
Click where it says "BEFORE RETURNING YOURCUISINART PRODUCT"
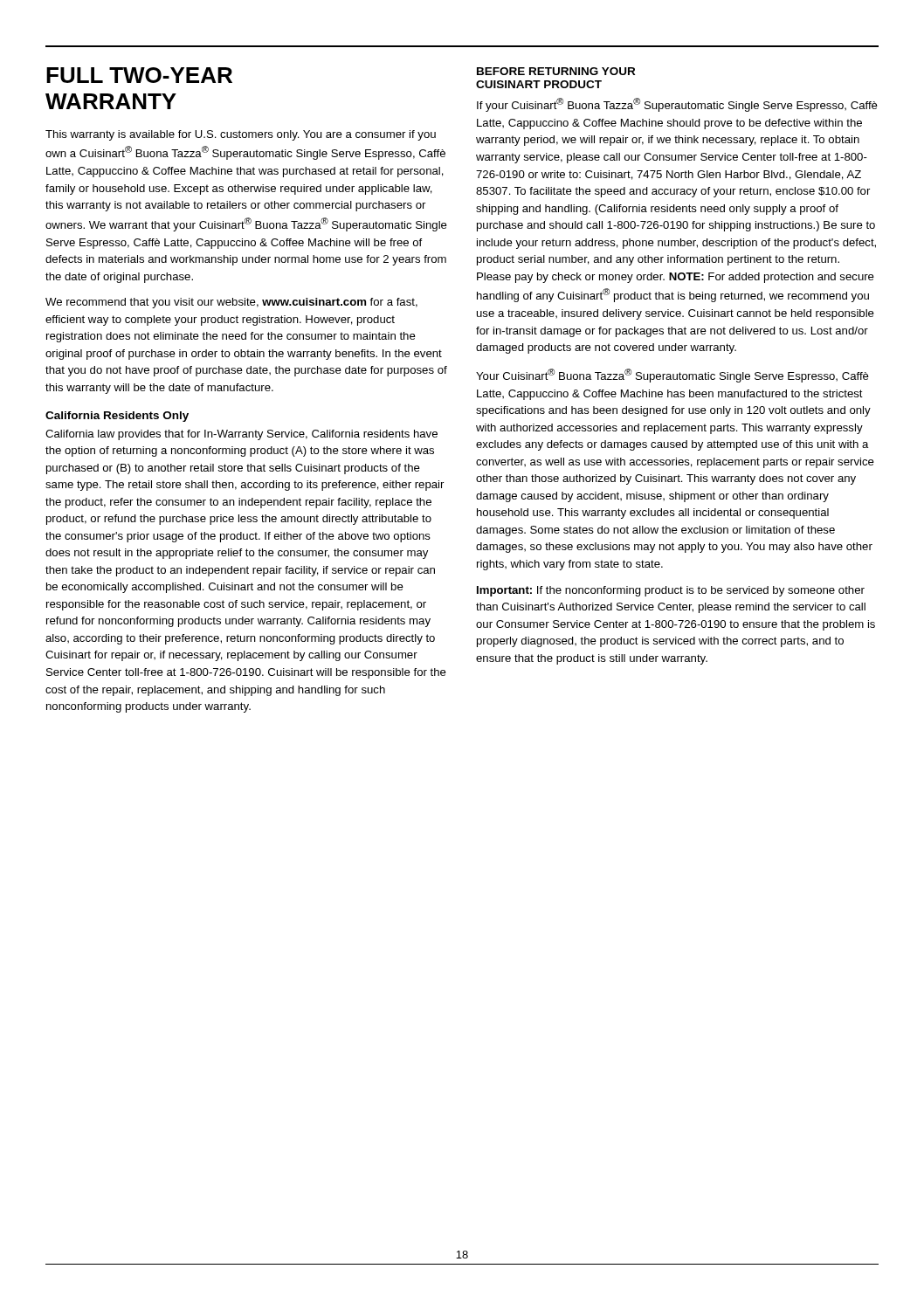click(x=556, y=78)
